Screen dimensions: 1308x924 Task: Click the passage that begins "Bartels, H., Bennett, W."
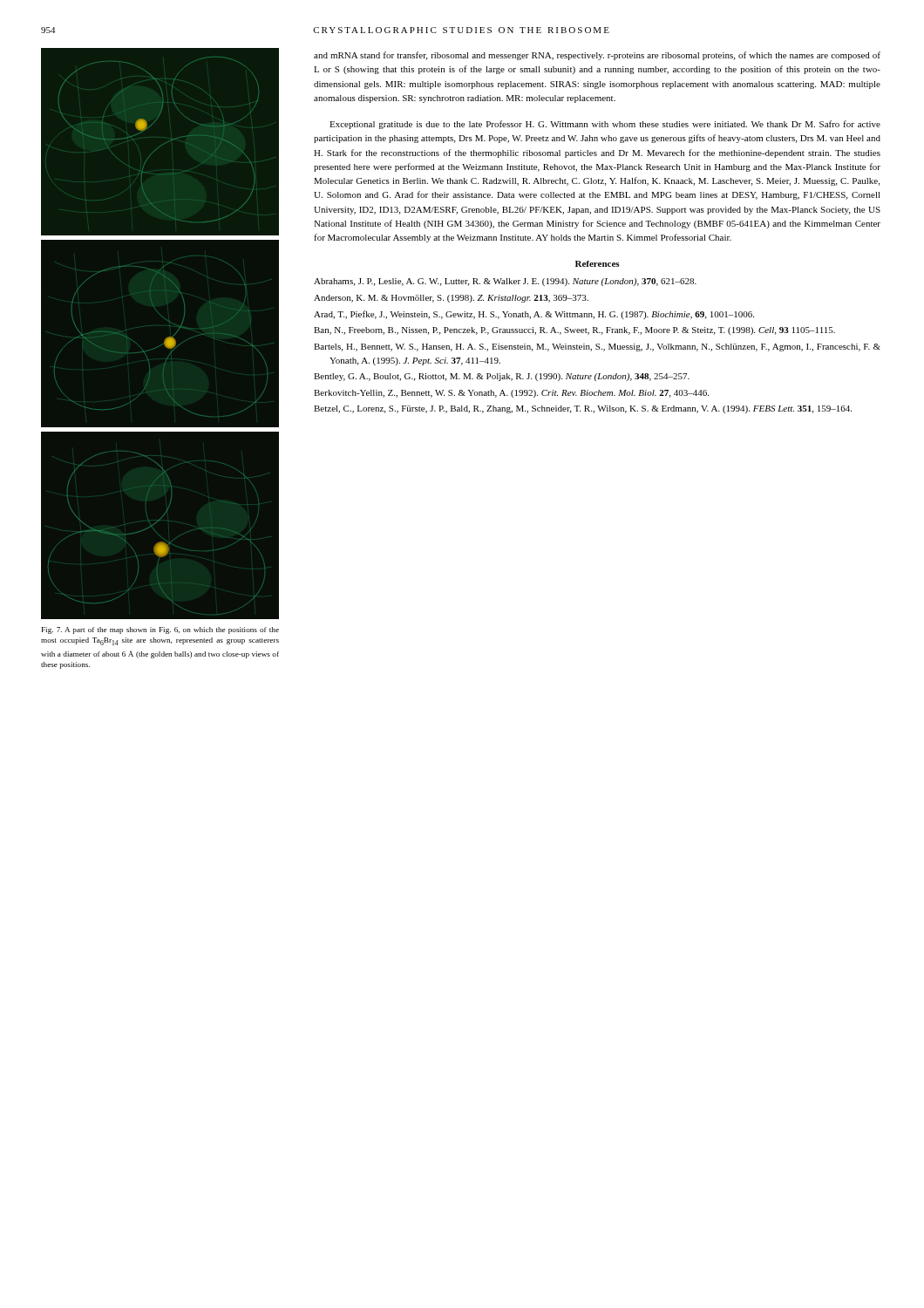coord(597,353)
